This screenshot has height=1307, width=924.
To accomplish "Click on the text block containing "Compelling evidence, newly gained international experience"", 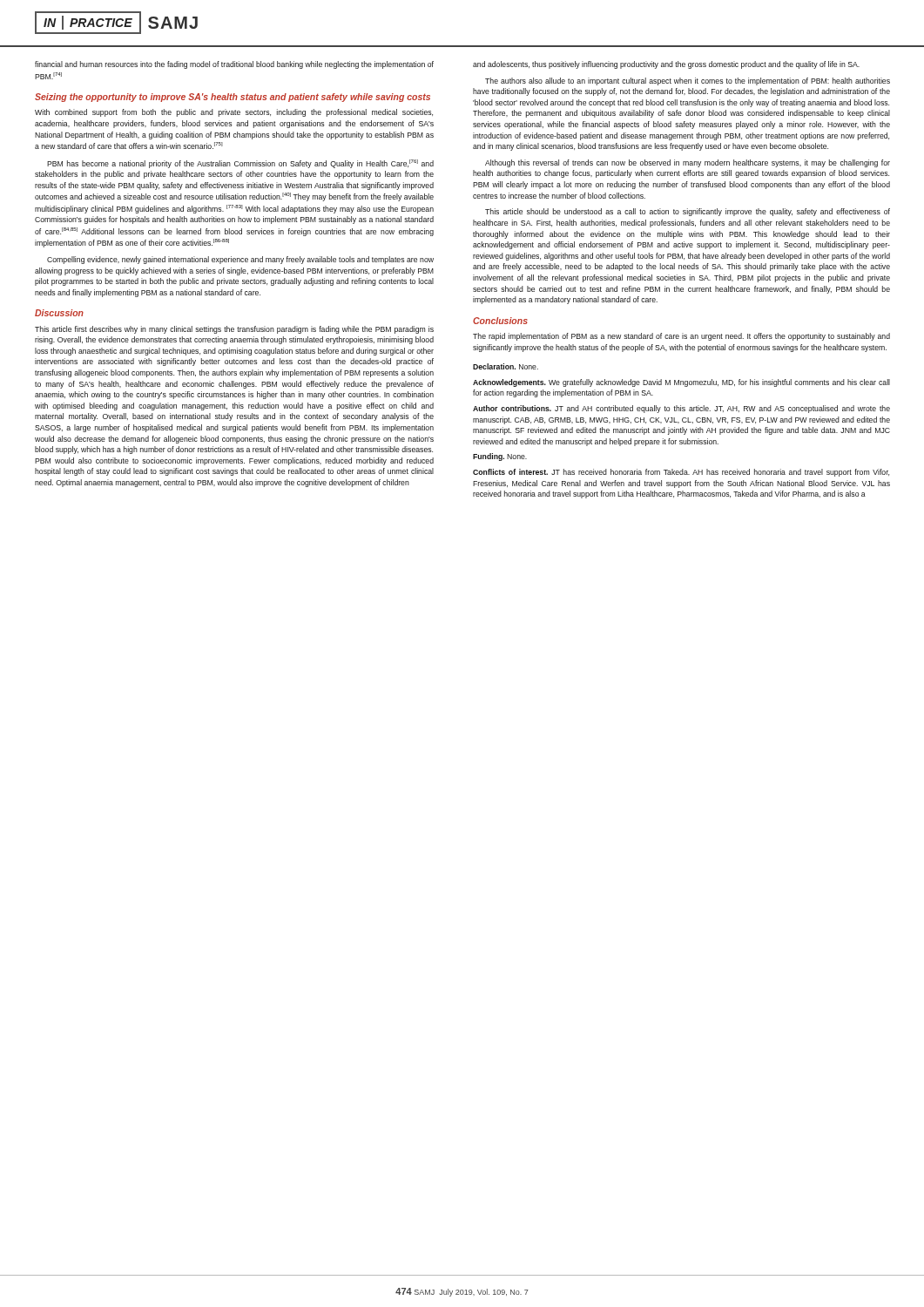I will coord(234,276).
